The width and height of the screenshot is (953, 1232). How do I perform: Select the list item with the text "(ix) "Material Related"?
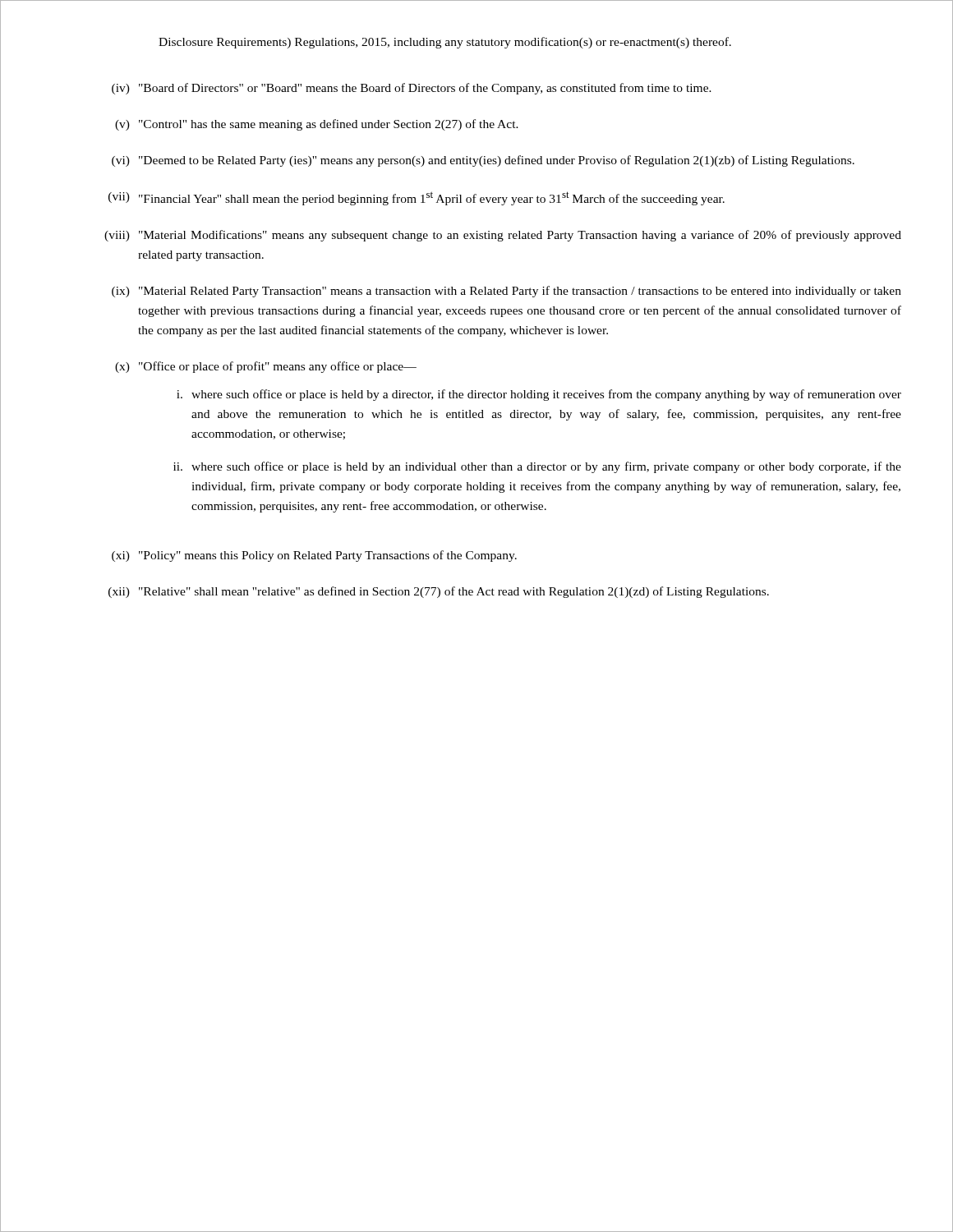tap(476, 311)
